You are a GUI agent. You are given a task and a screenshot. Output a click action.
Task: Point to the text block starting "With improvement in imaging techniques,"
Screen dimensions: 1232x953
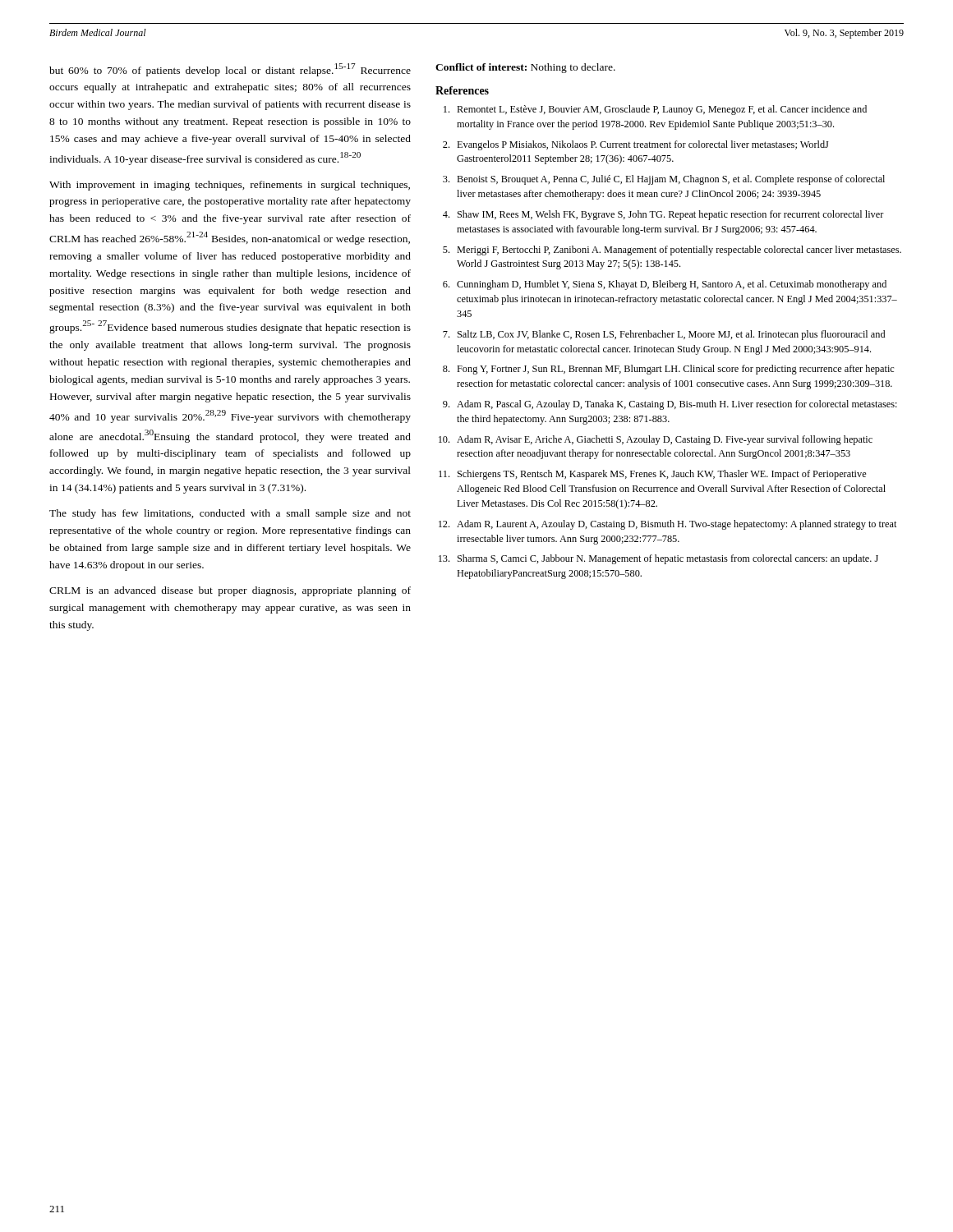230,336
